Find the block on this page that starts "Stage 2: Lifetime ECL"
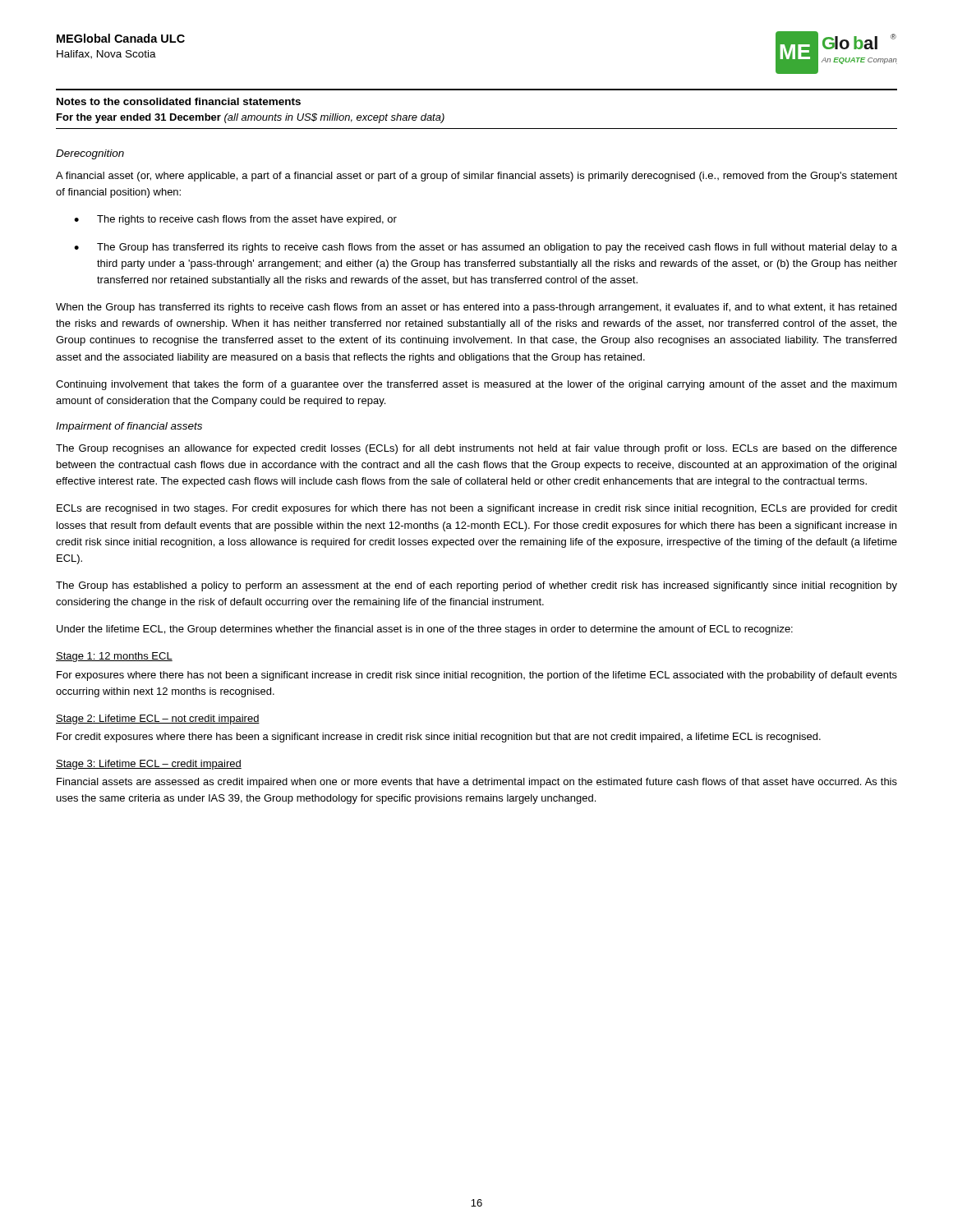Image resolution: width=953 pixels, height=1232 pixels. [x=476, y=728]
